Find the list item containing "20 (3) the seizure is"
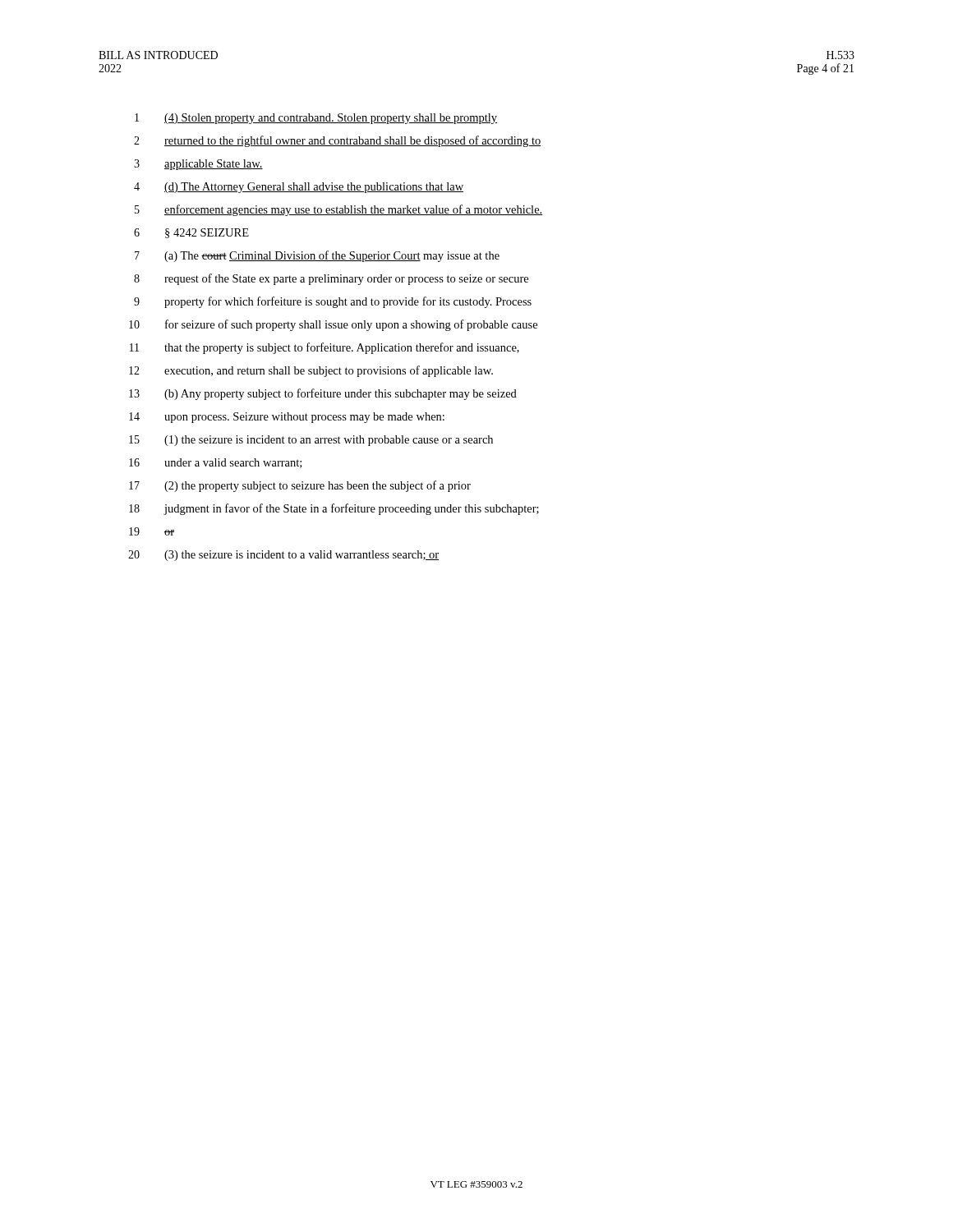 point(283,556)
